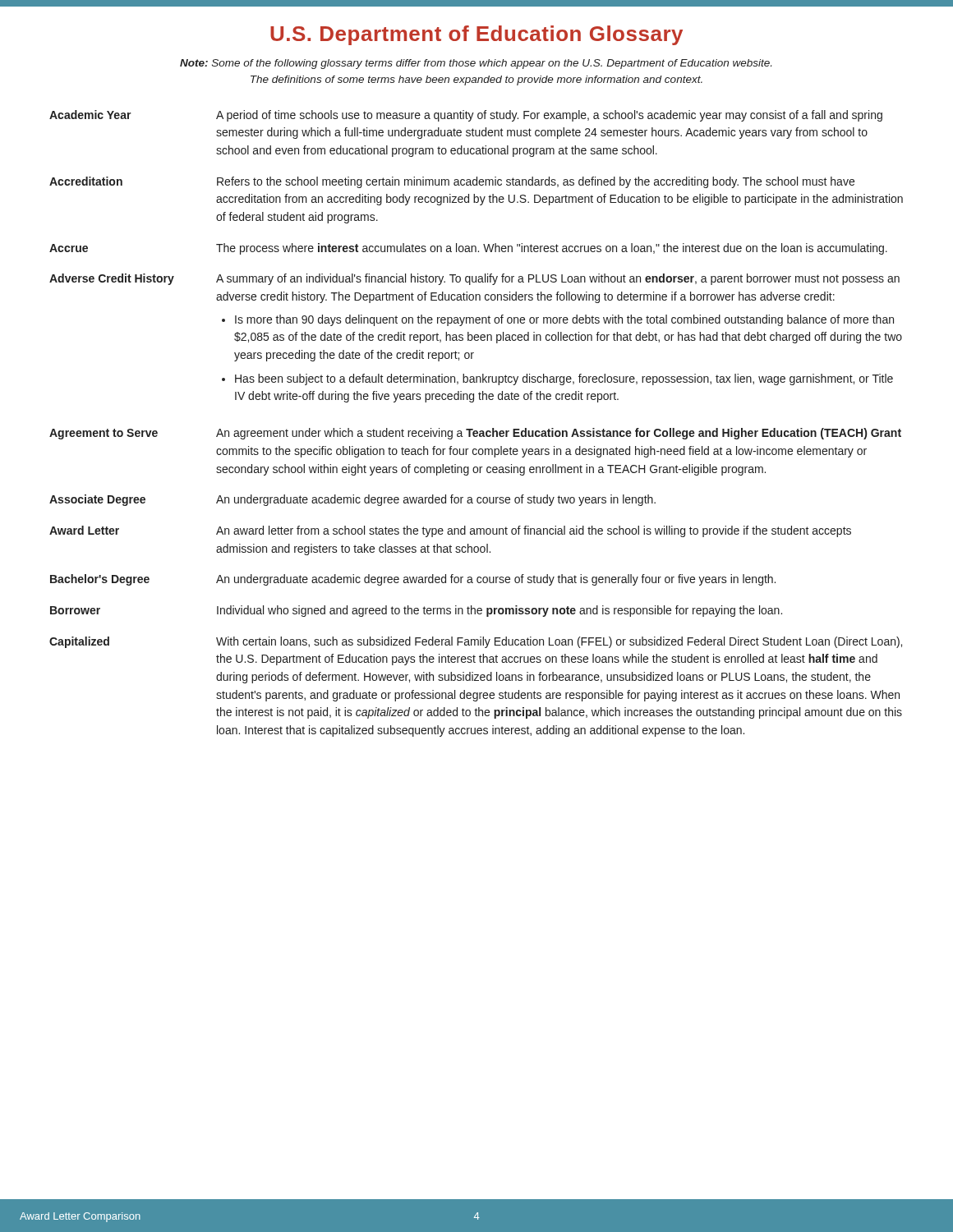Select the text block with the text "Adverse Credit History A summary"
Screen dimensions: 1232x953
click(x=476, y=341)
